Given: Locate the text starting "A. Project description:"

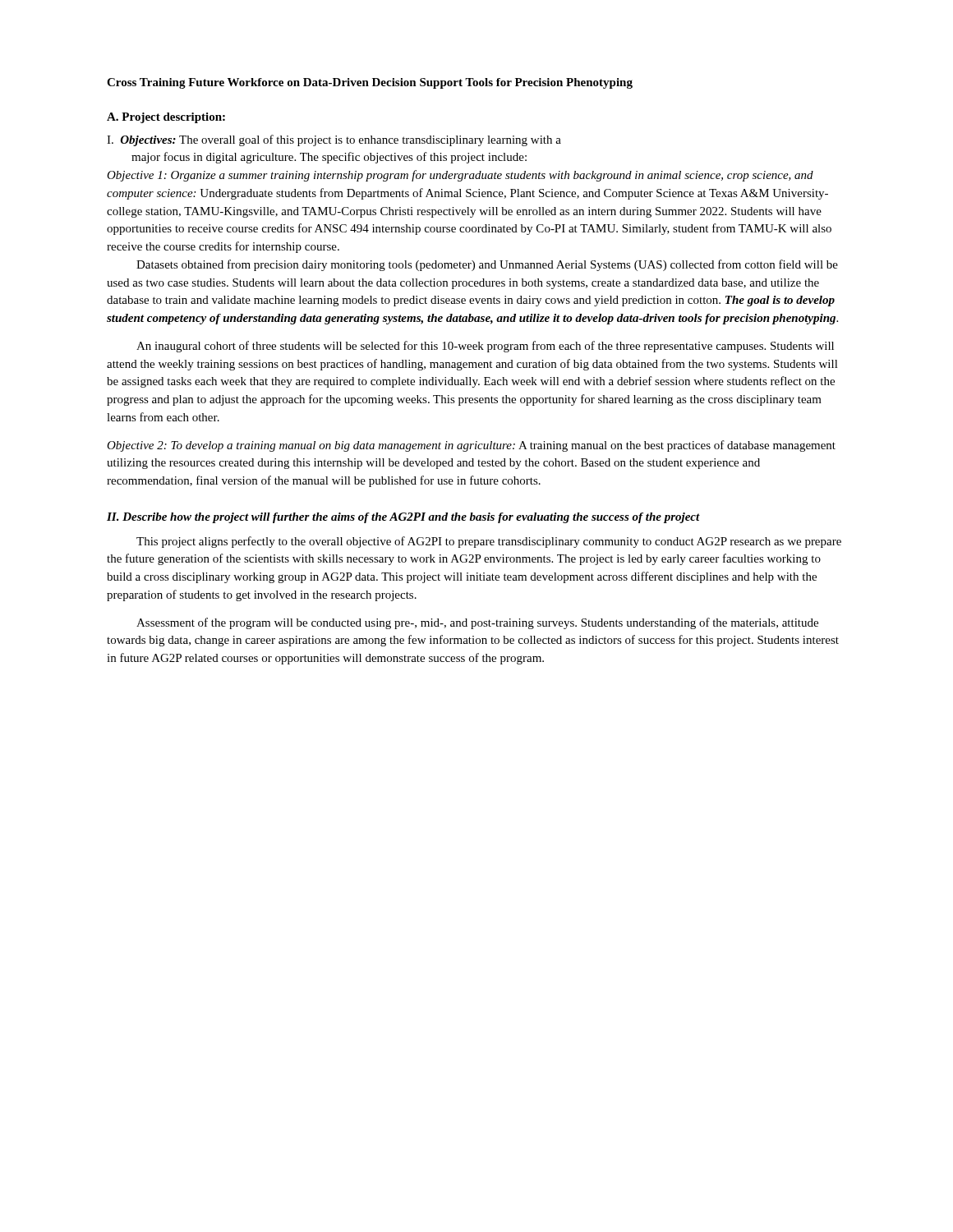Looking at the screenshot, I should [x=166, y=118].
